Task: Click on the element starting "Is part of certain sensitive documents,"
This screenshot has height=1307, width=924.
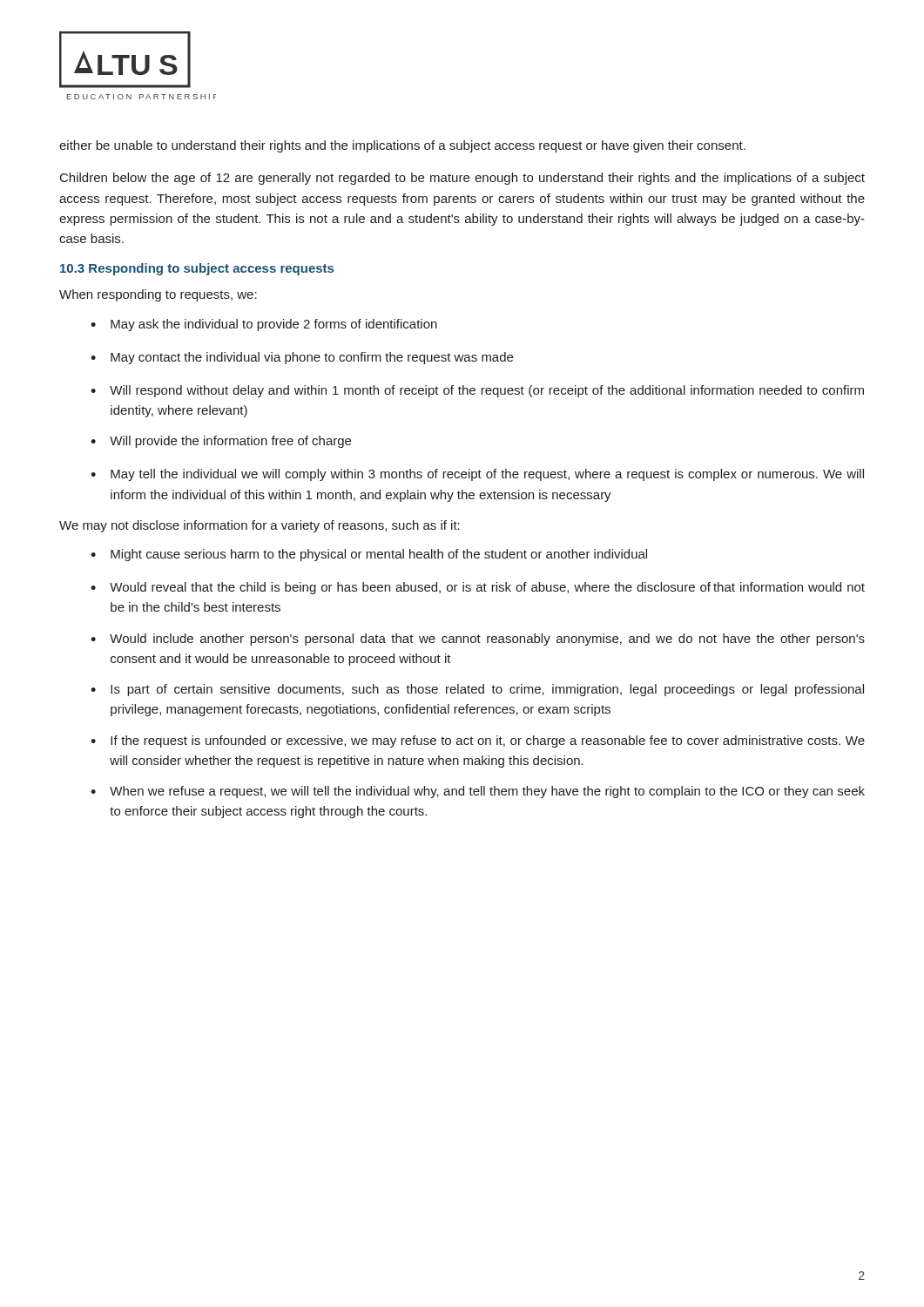Action: [487, 699]
